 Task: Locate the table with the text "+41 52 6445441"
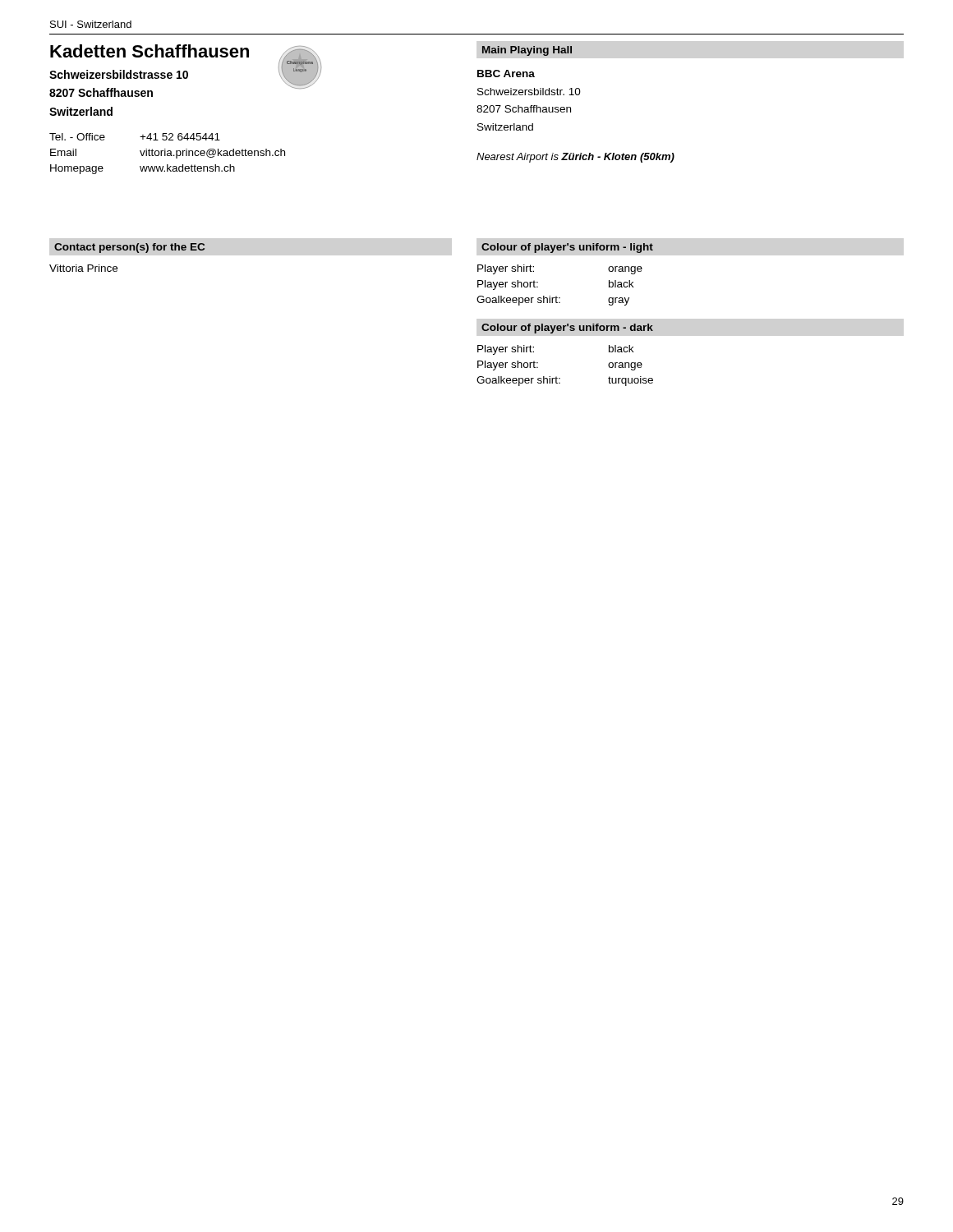255,153
